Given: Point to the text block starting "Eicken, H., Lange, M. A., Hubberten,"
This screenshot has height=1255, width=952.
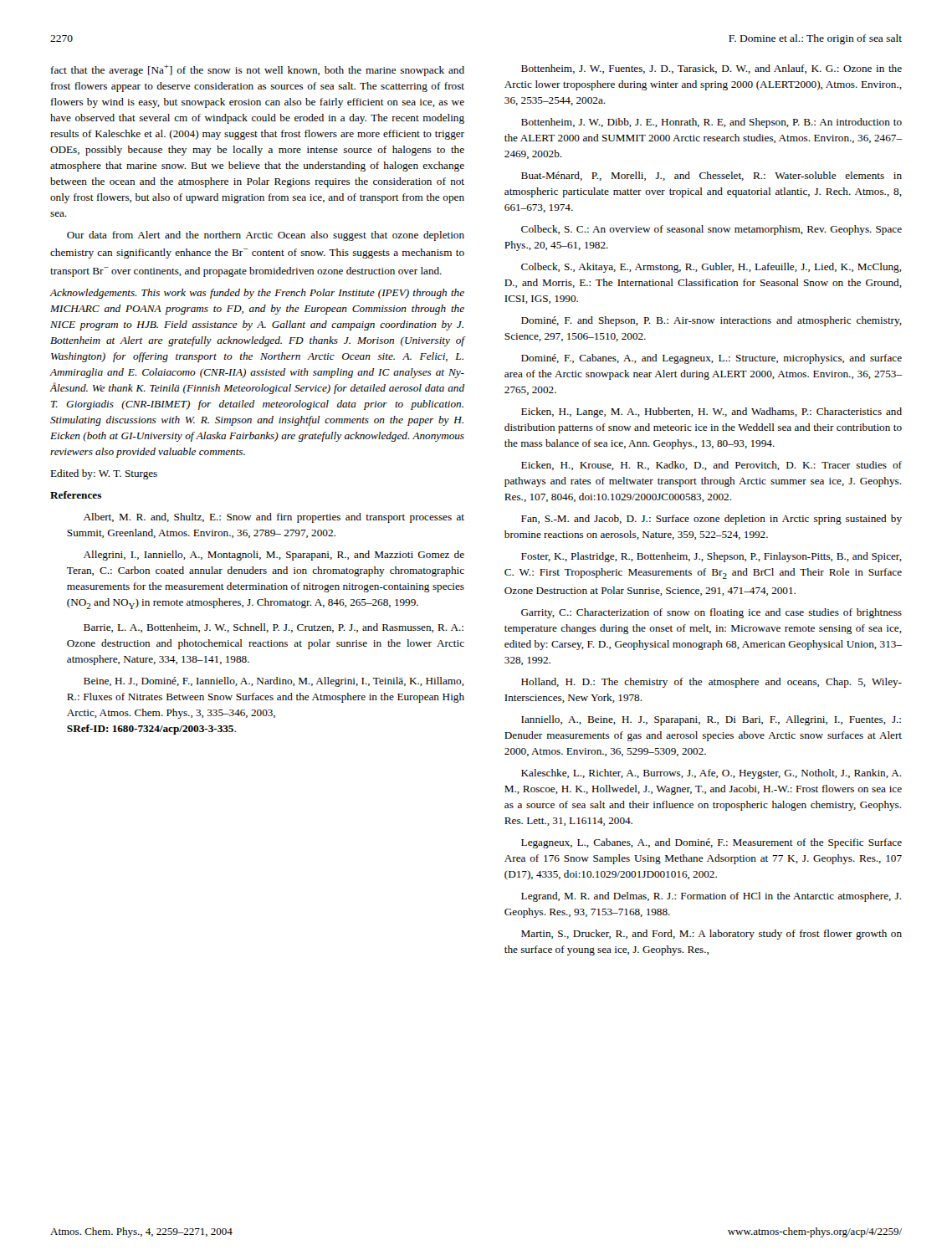Looking at the screenshot, I should 695,427.
